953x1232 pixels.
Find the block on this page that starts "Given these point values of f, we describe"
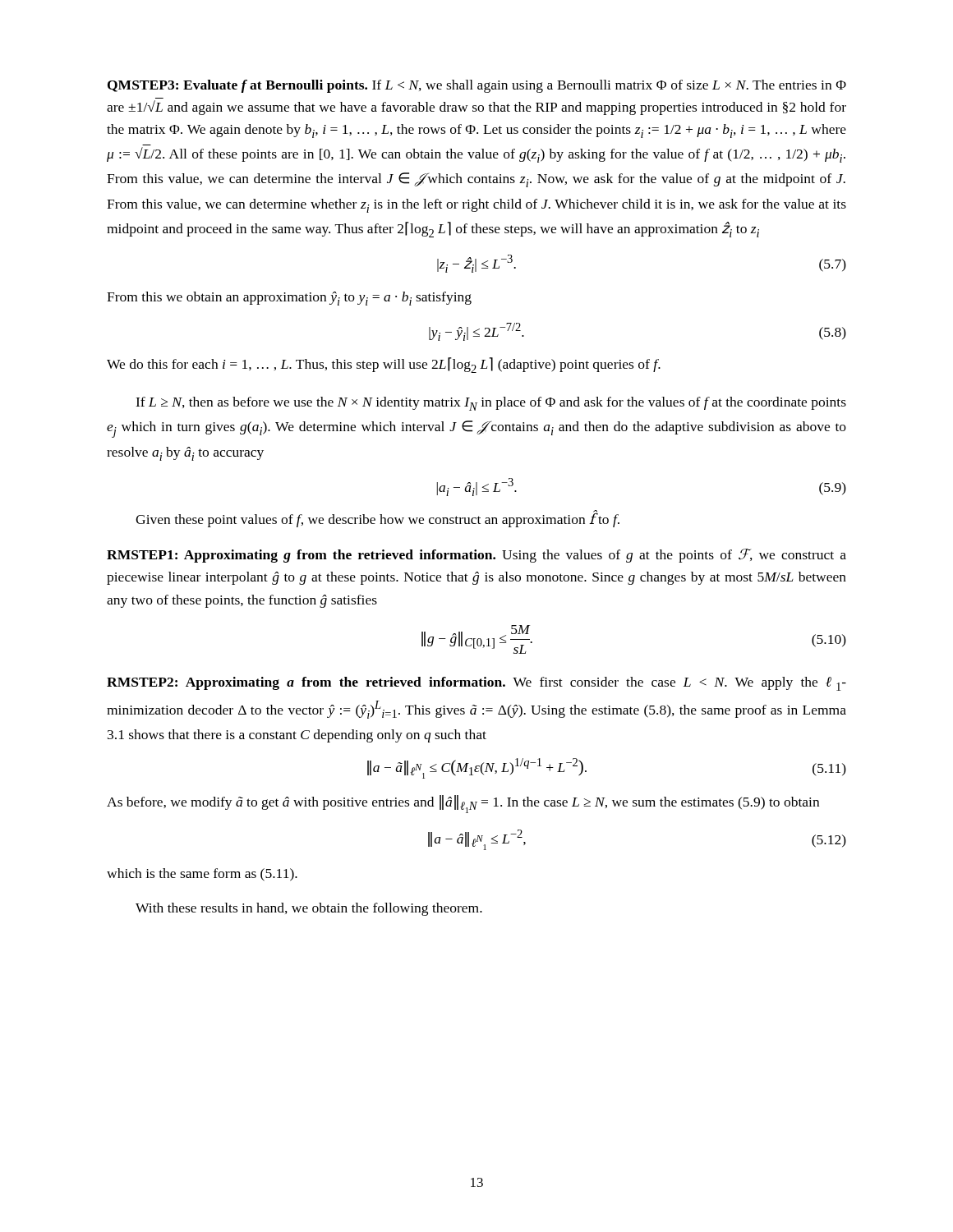pos(378,519)
